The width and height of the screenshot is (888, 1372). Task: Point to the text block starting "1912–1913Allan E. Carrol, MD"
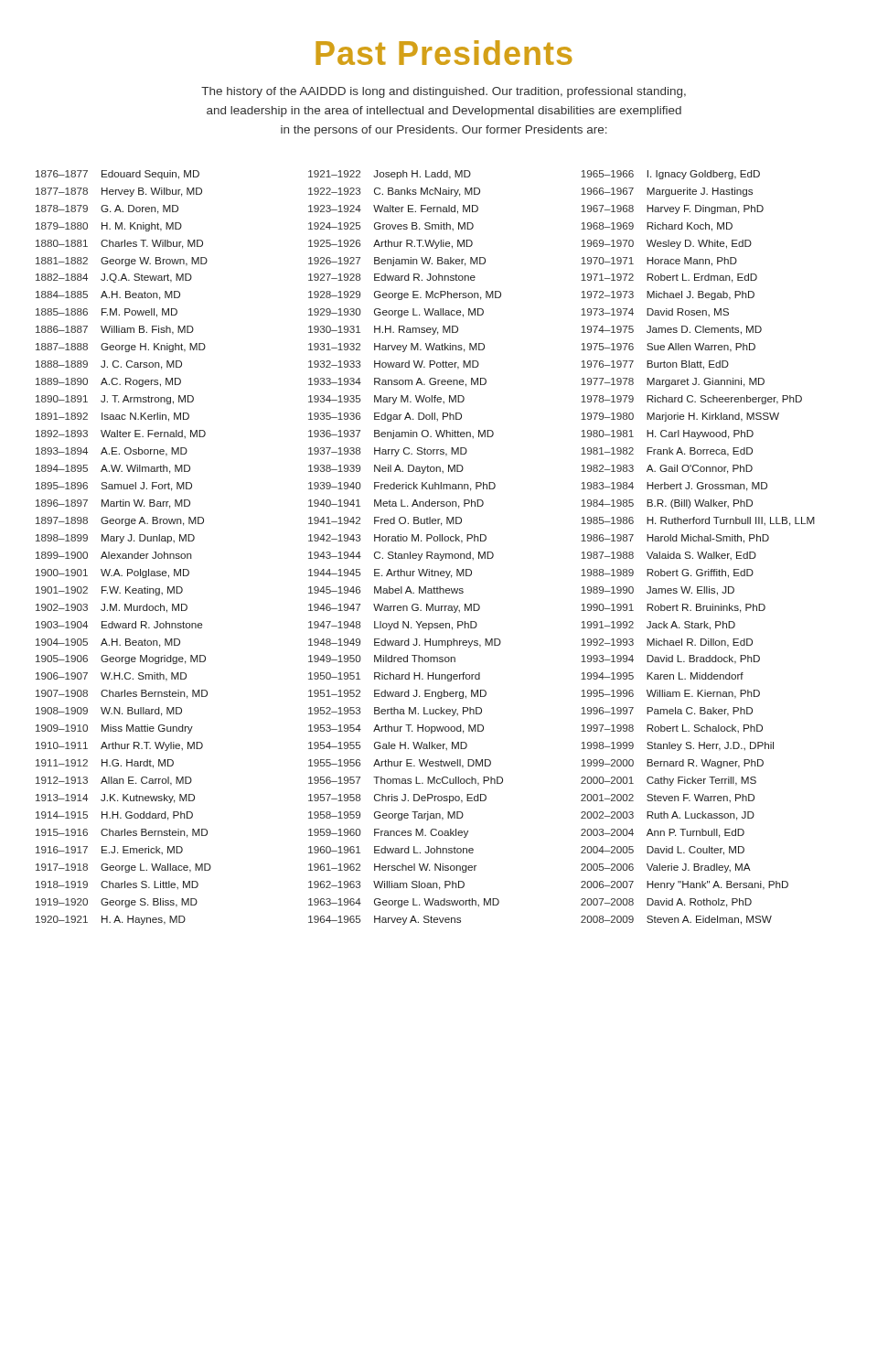pyautogui.click(x=113, y=781)
